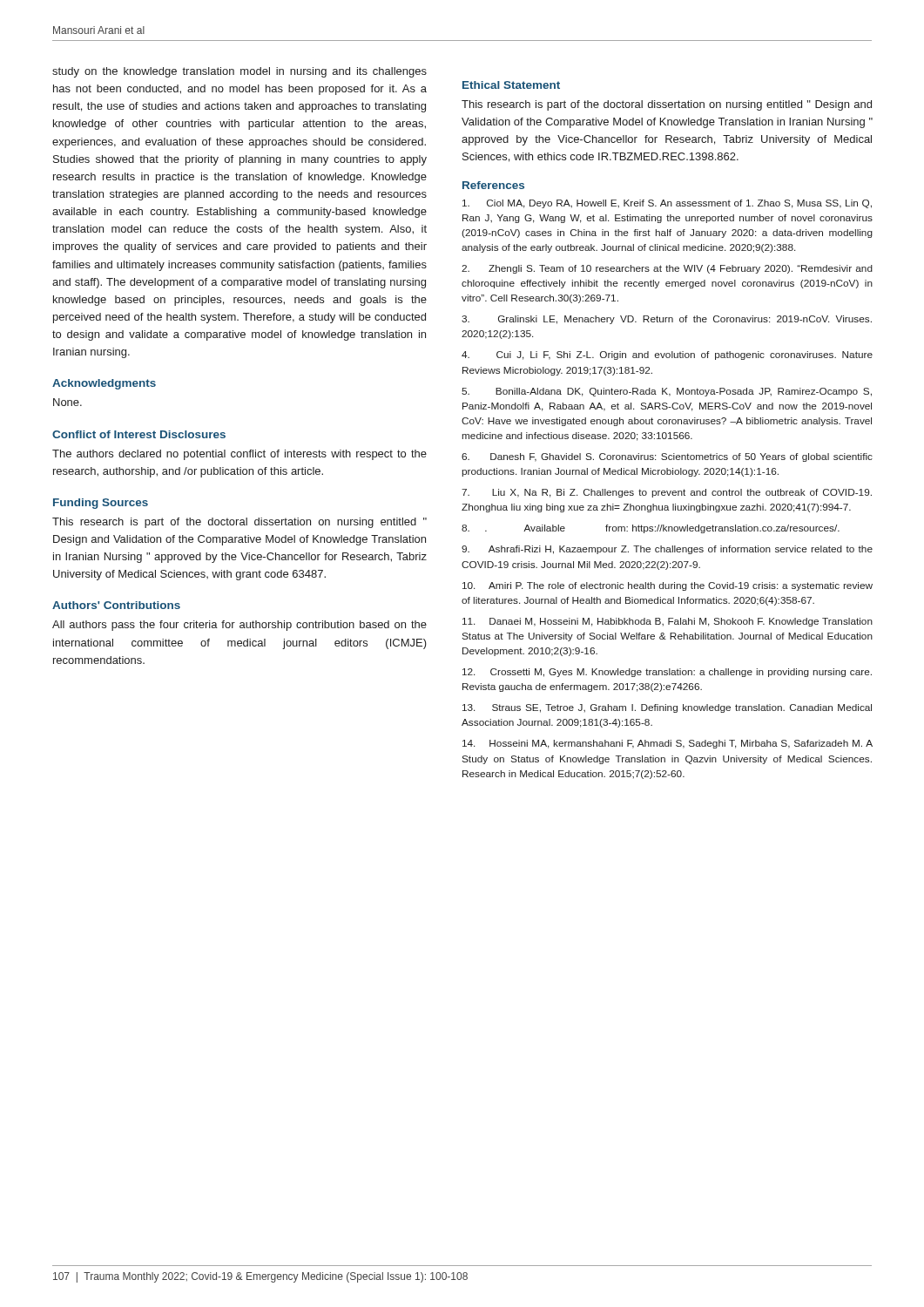Click on the section header with the text "Conflict of Interest"
This screenshot has height=1307, width=924.
pos(139,434)
